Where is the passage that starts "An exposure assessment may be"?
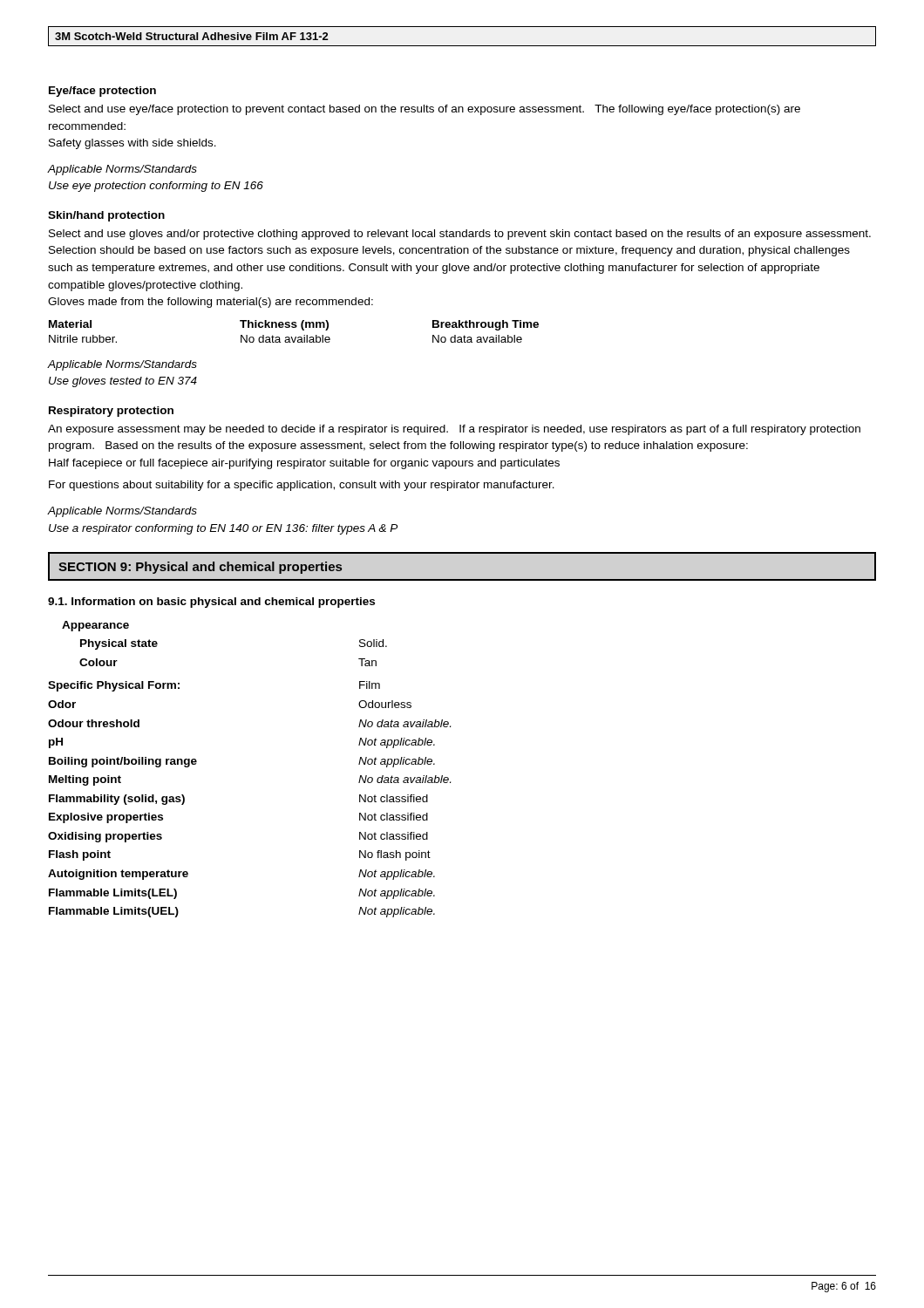 462,446
